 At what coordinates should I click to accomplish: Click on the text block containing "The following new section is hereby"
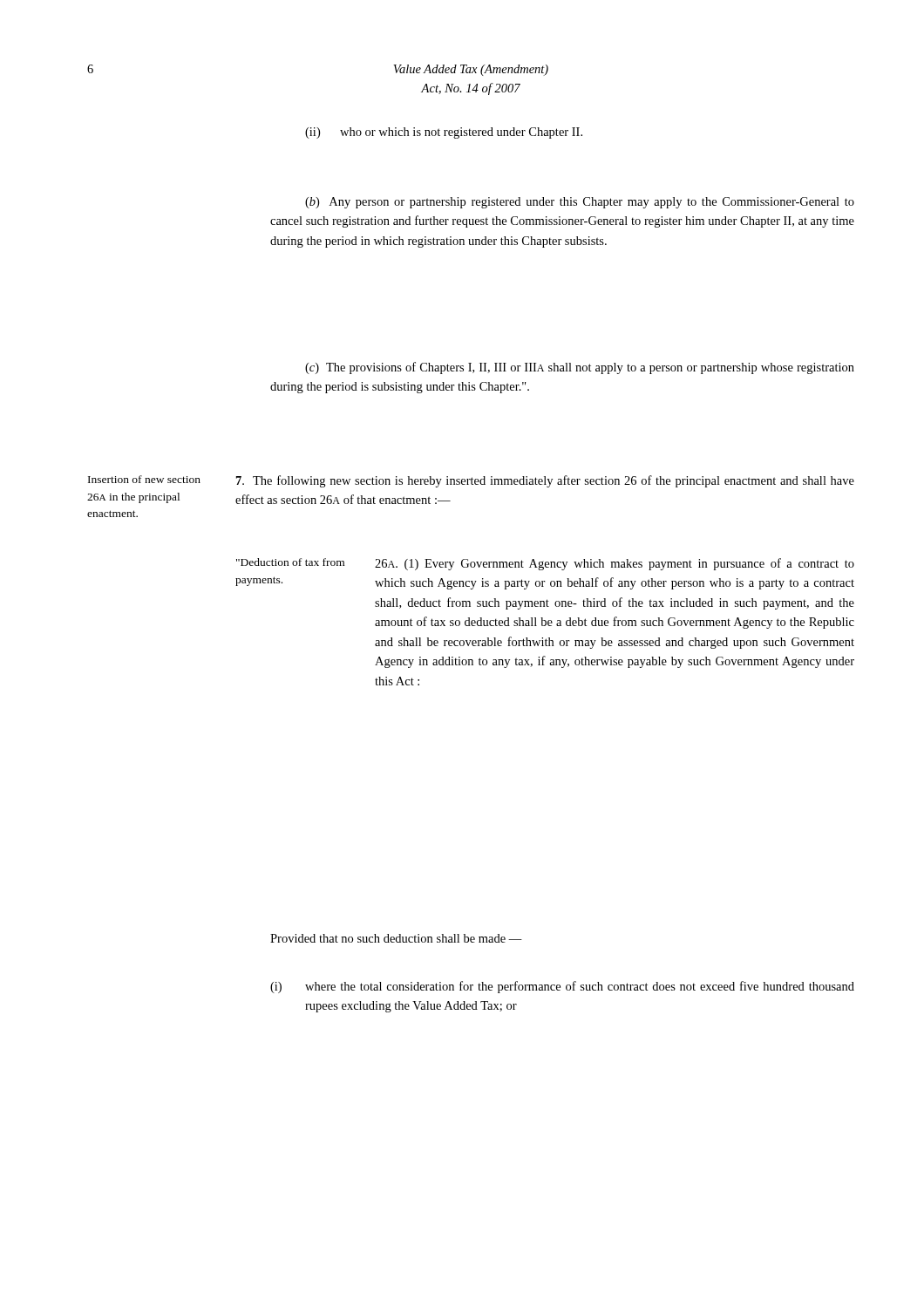pos(545,490)
